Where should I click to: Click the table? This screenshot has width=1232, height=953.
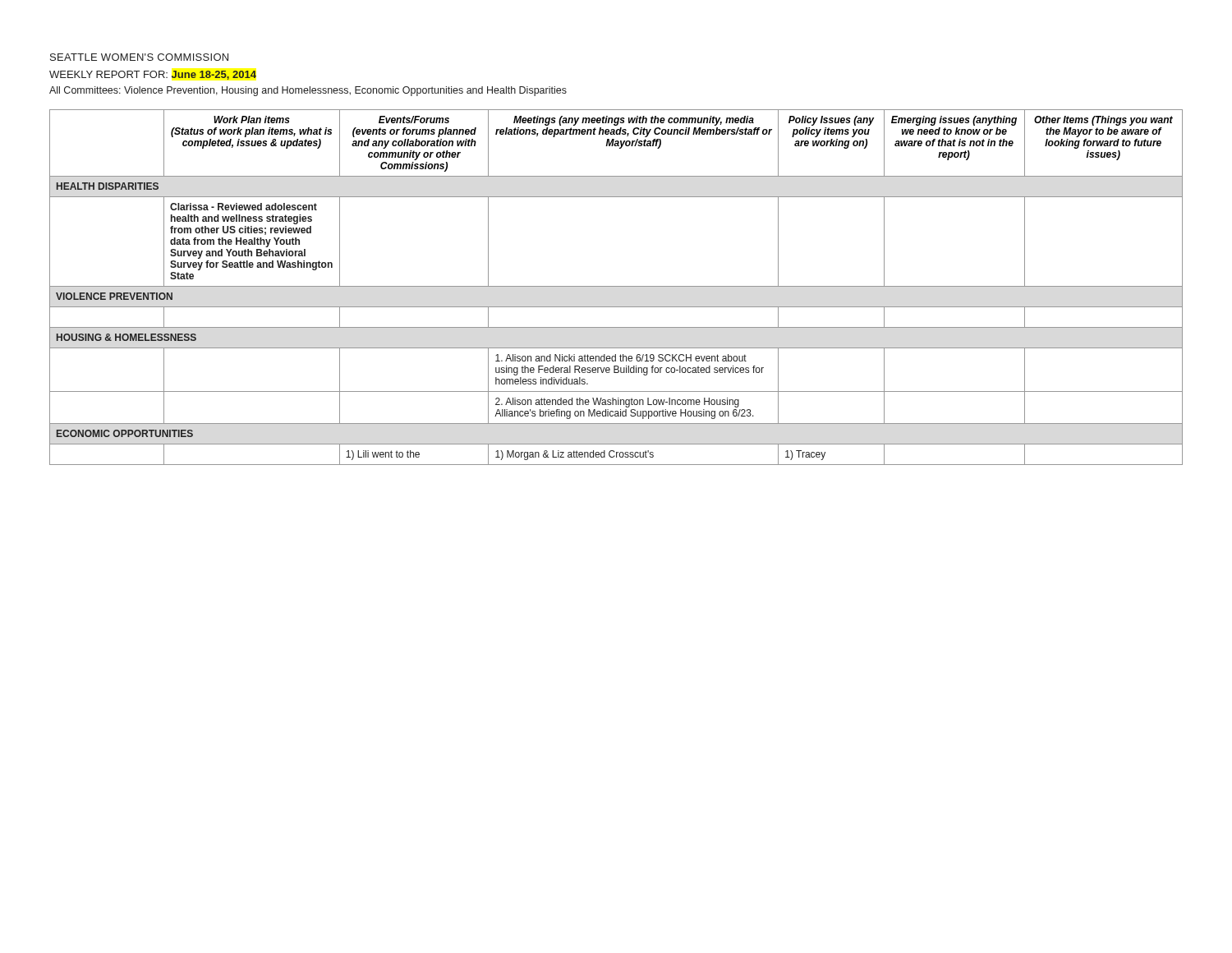tap(616, 287)
